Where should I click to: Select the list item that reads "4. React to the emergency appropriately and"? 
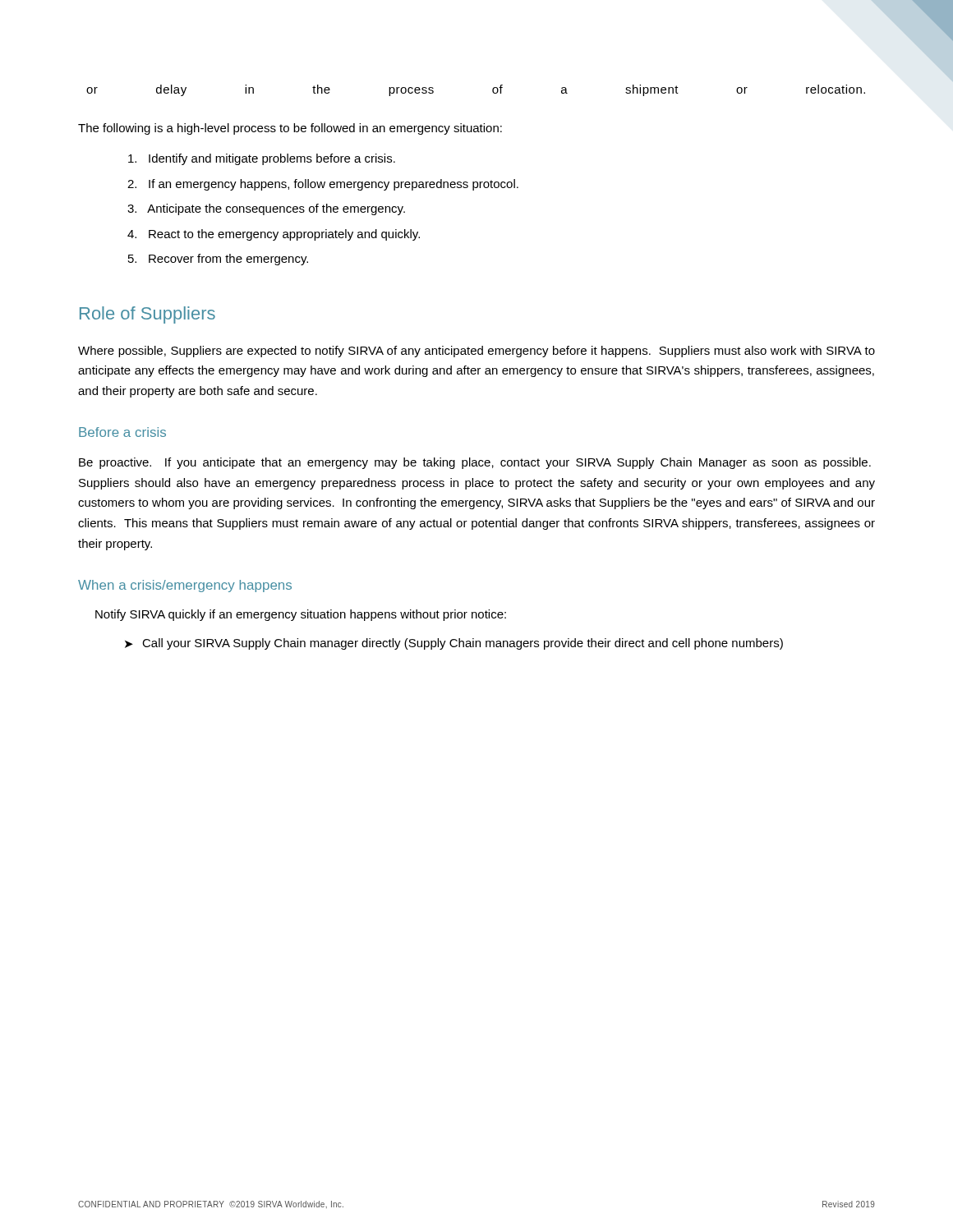point(274,233)
